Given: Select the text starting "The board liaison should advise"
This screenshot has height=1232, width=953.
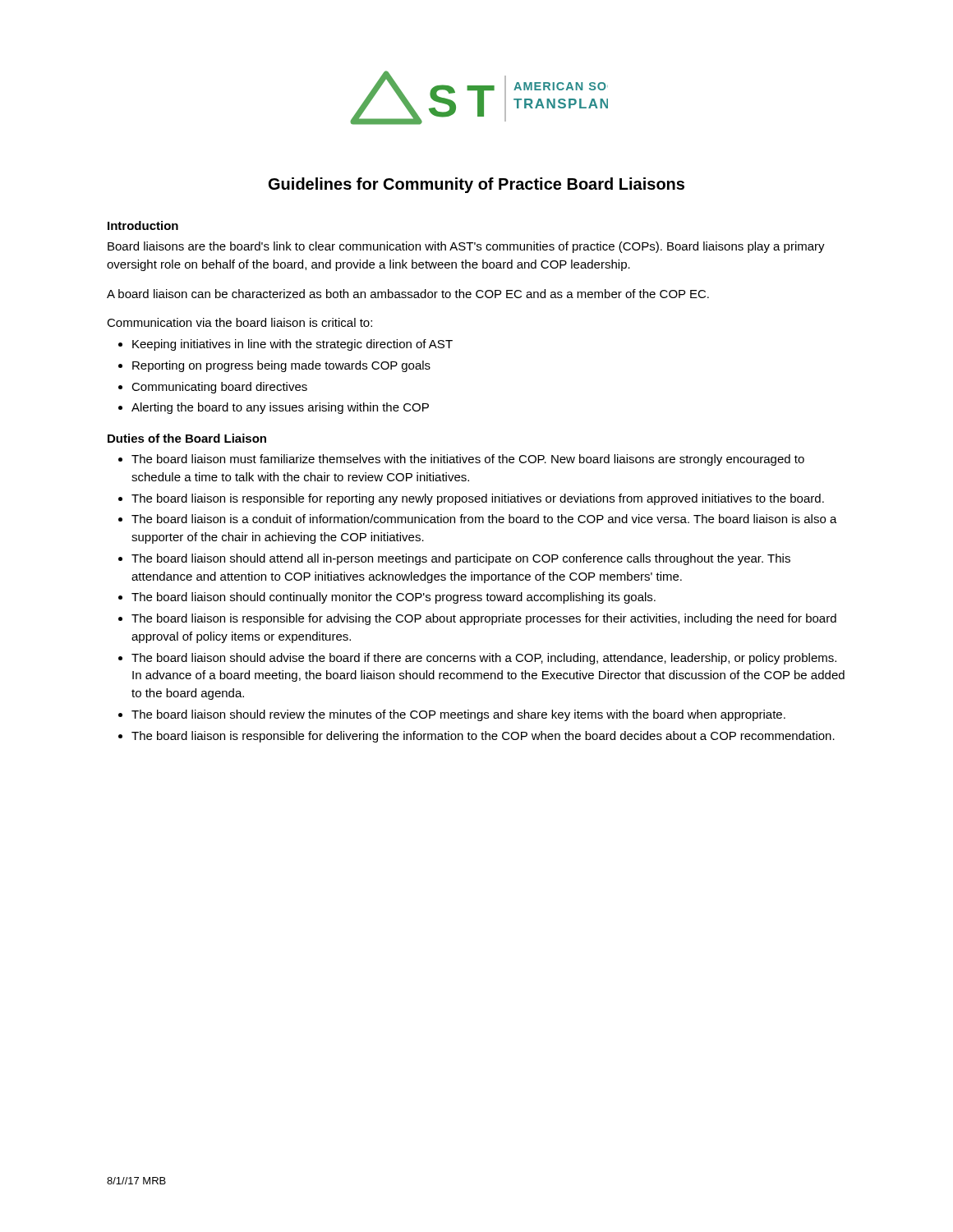Looking at the screenshot, I should point(488,675).
